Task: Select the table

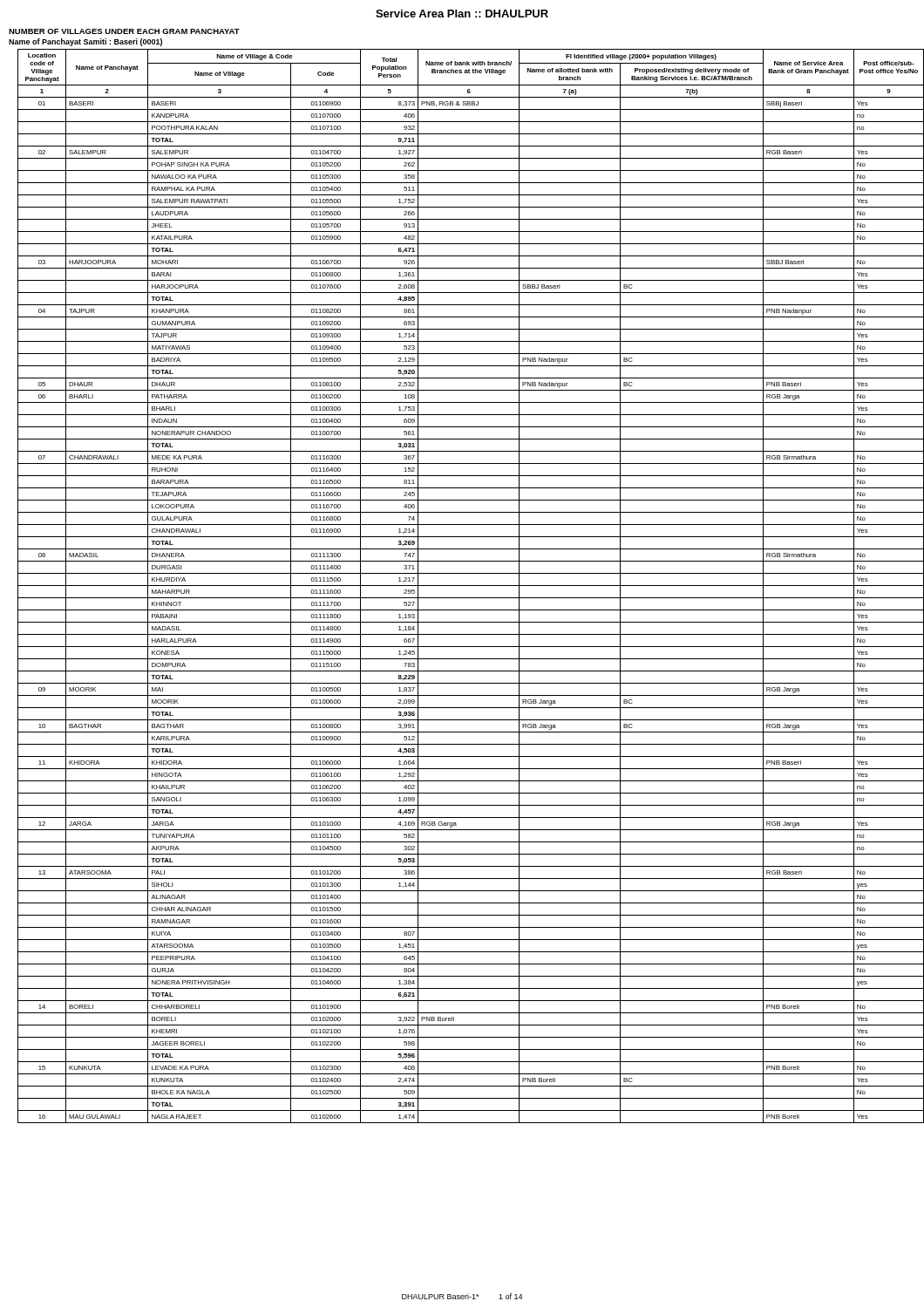Action: tap(462, 586)
